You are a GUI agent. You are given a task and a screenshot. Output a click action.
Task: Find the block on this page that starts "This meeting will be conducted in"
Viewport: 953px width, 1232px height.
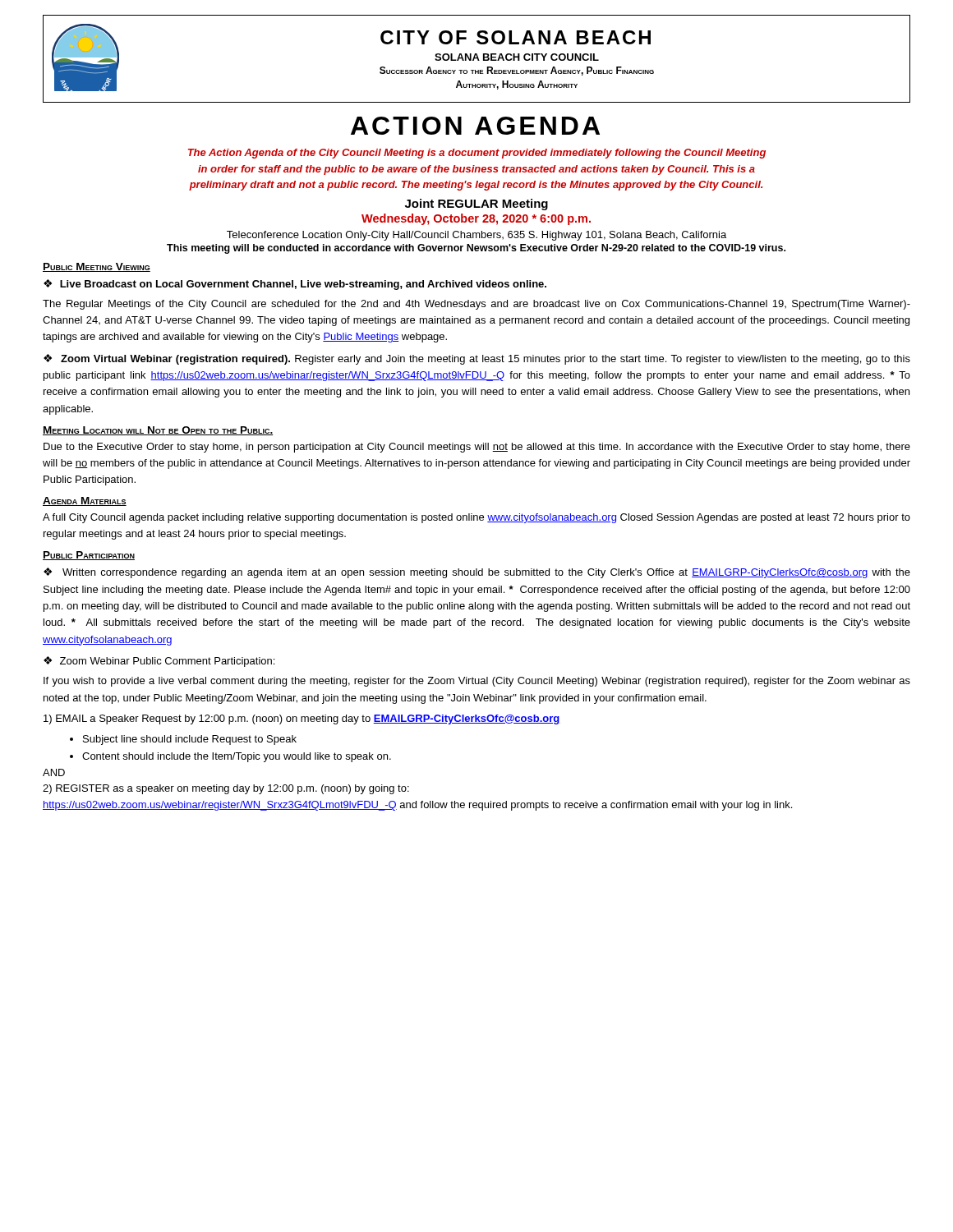coord(476,248)
